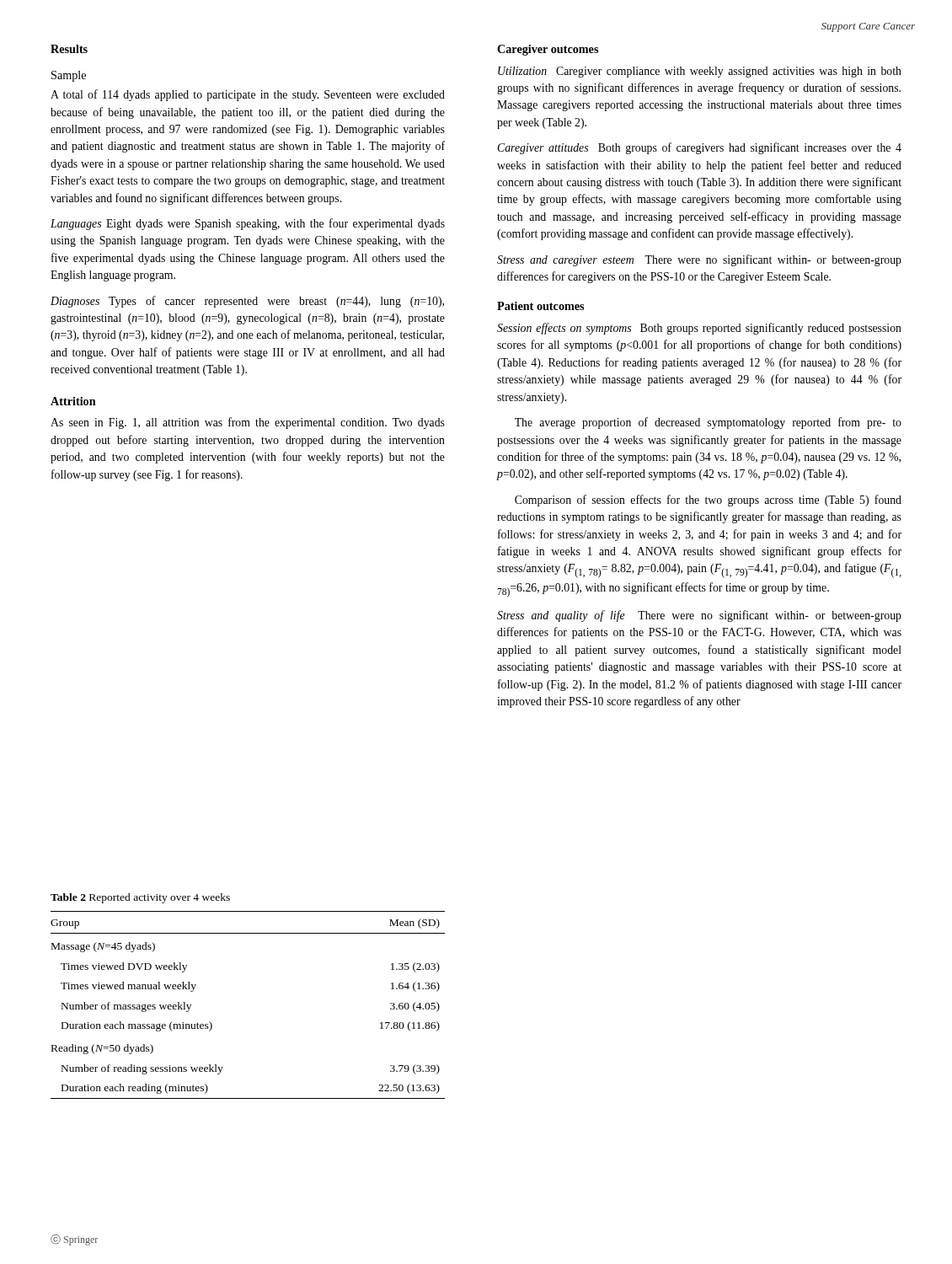Point to the text block starting "Session effects on symptoms Both groups"
Image resolution: width=952 pixels, height=1264 pixels.
[x=699, y=363]
